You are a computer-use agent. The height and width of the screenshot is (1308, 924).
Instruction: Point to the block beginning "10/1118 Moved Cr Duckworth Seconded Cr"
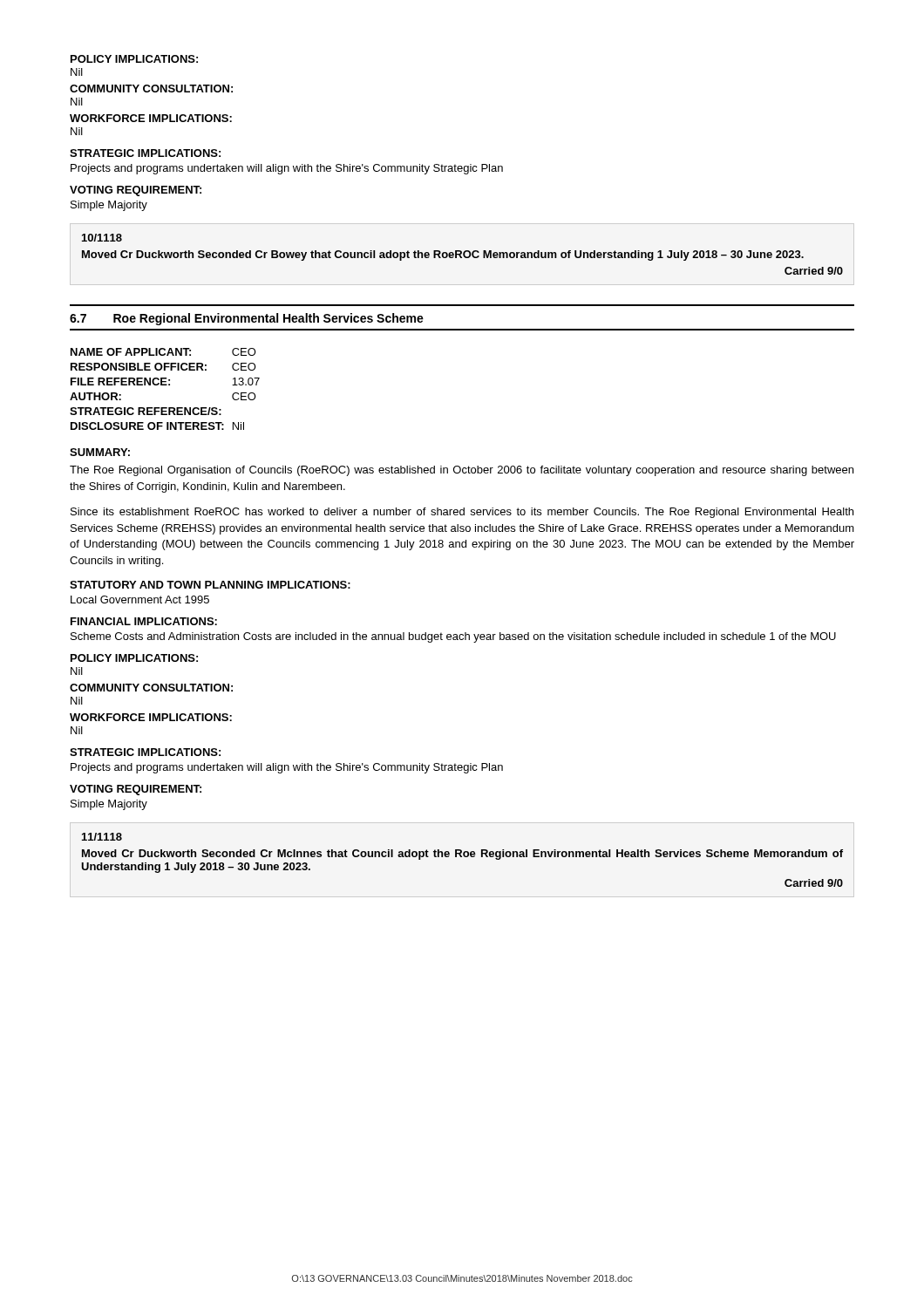click(x=462, y=254)
